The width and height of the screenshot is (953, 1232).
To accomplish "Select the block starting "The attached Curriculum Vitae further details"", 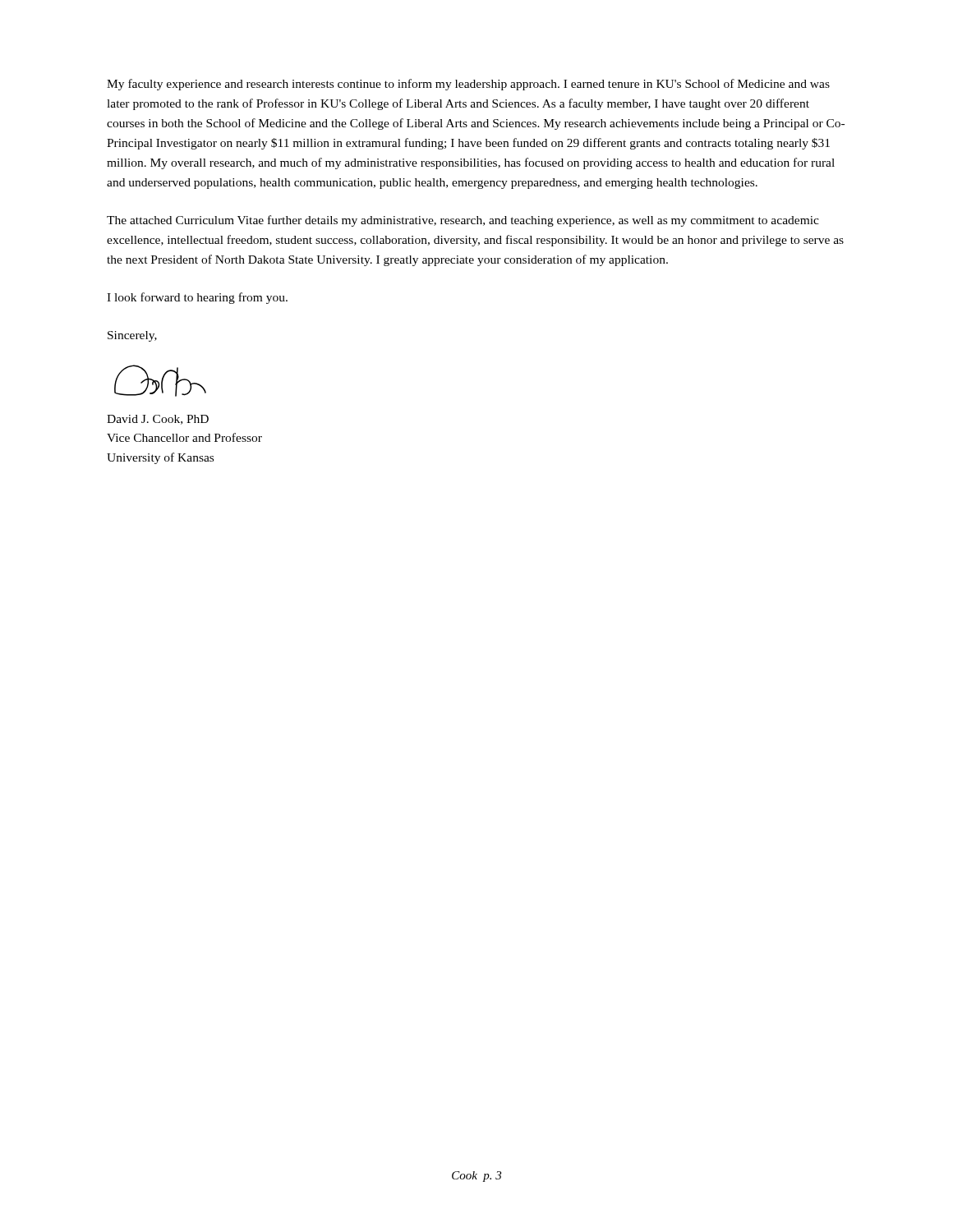I will [475, 240].
